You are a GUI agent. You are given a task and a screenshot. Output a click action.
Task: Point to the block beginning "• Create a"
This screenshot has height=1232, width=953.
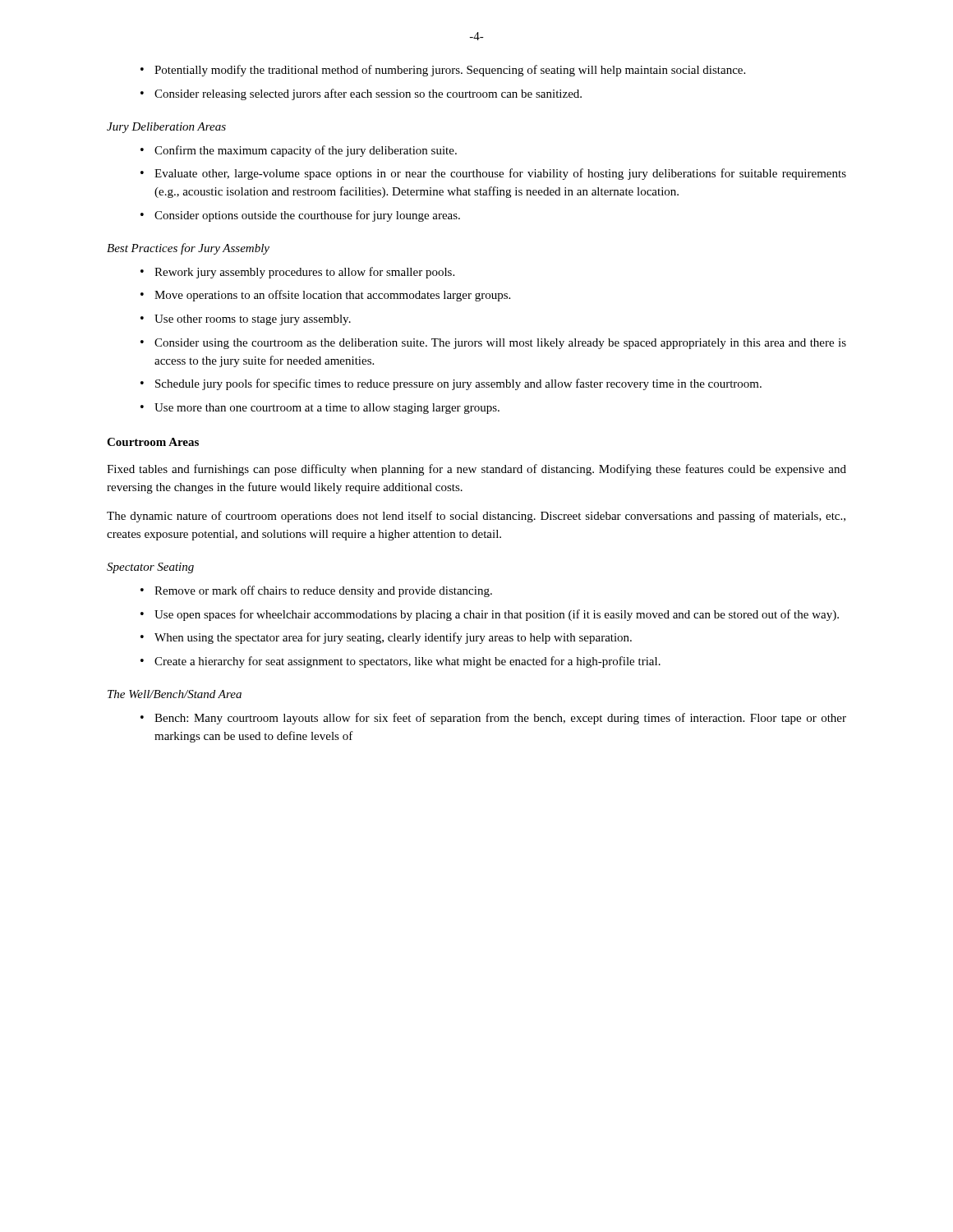point(493,662)
